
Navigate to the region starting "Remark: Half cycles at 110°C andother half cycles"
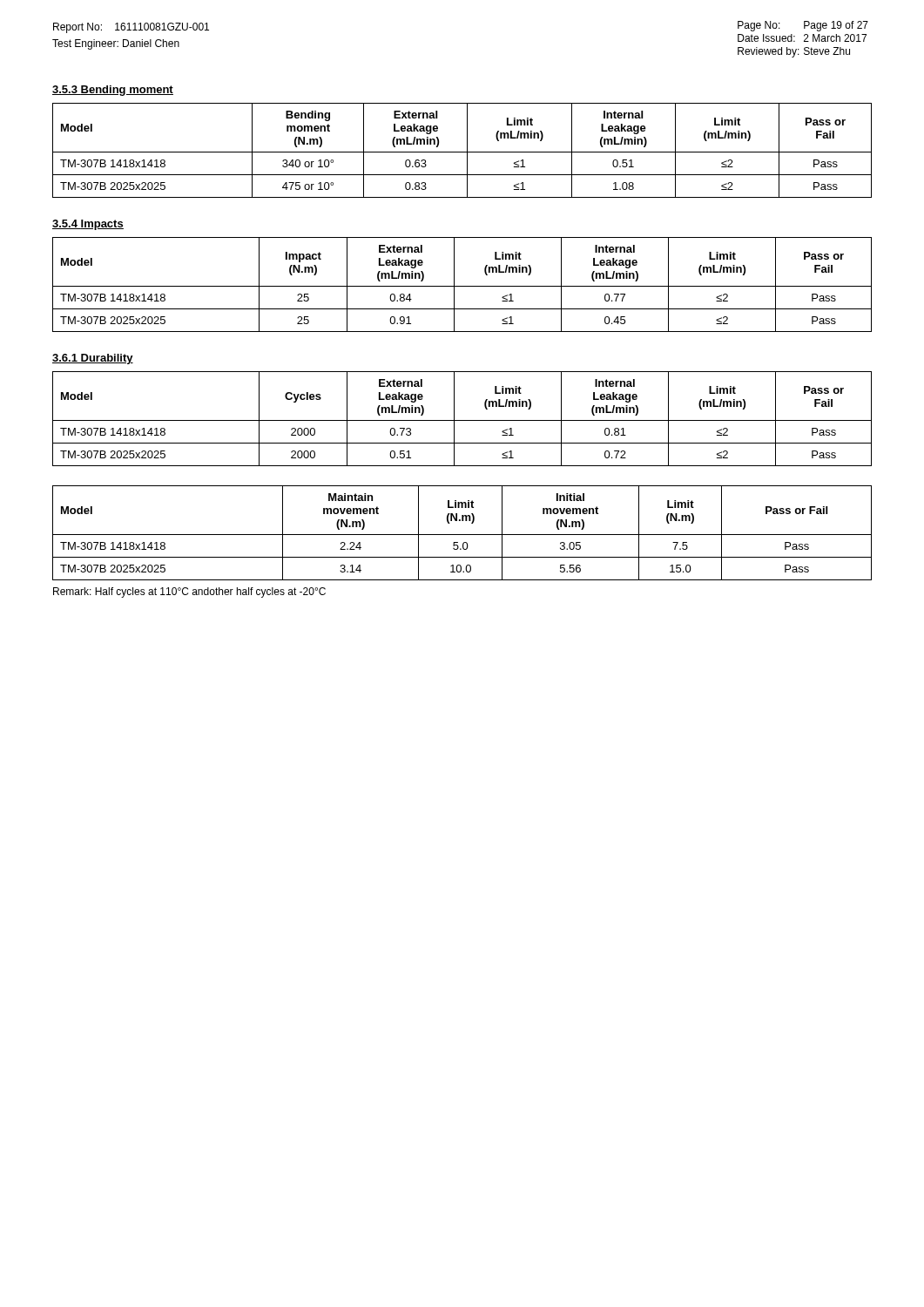(189, 592)
